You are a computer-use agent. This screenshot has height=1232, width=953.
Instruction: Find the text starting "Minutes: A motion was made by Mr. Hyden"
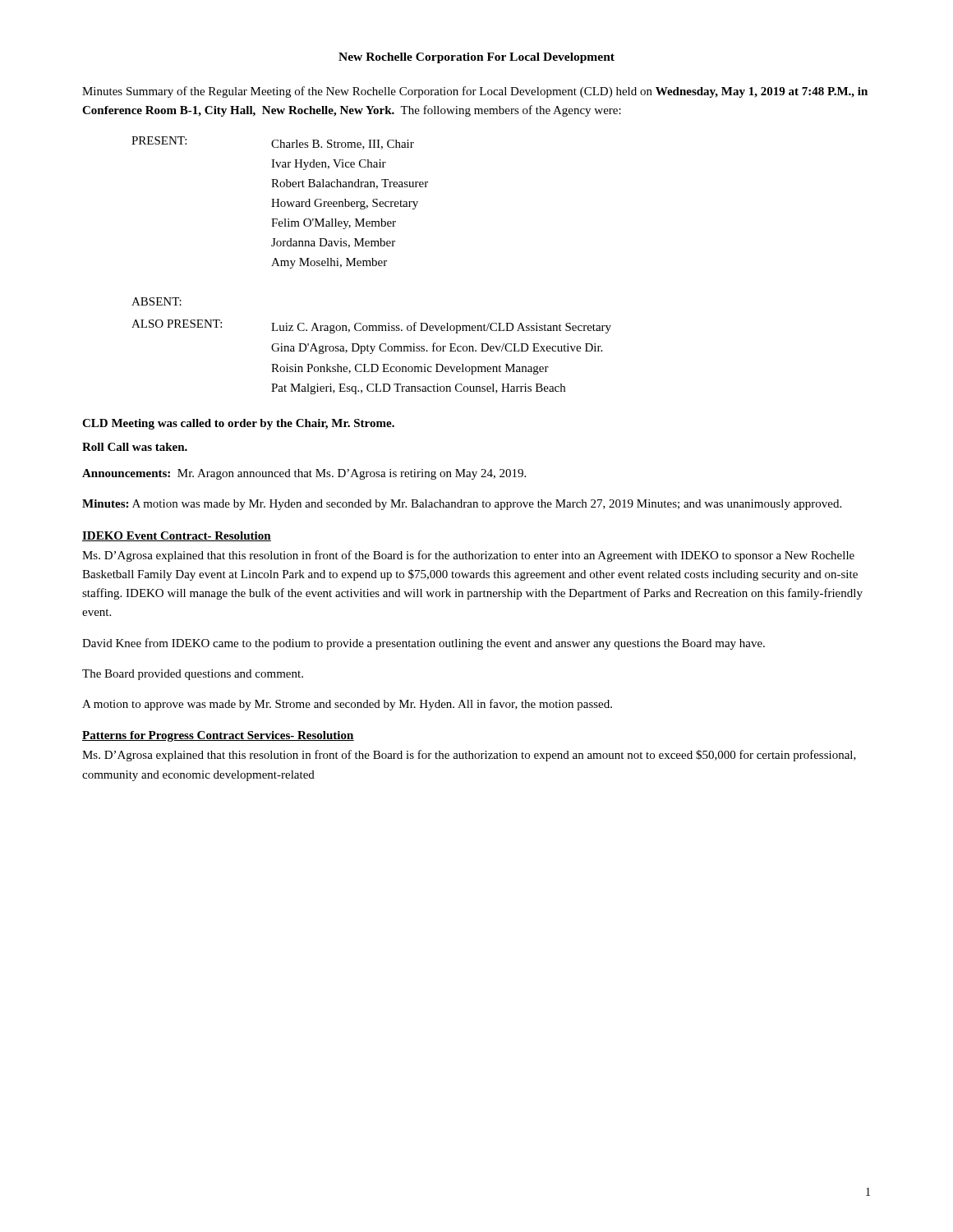click(x=462, y=504)
